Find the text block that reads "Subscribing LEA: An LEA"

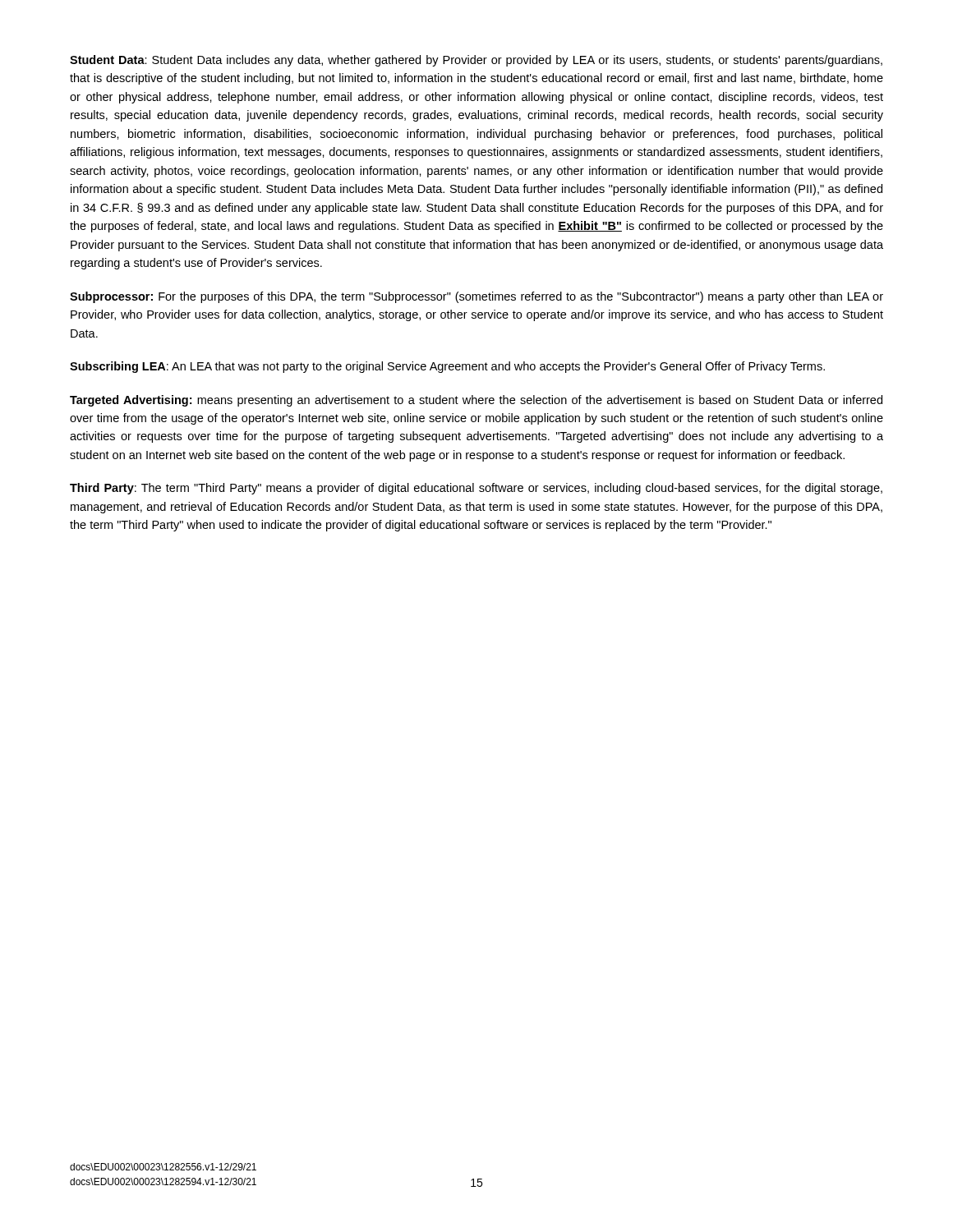(448, 366)
